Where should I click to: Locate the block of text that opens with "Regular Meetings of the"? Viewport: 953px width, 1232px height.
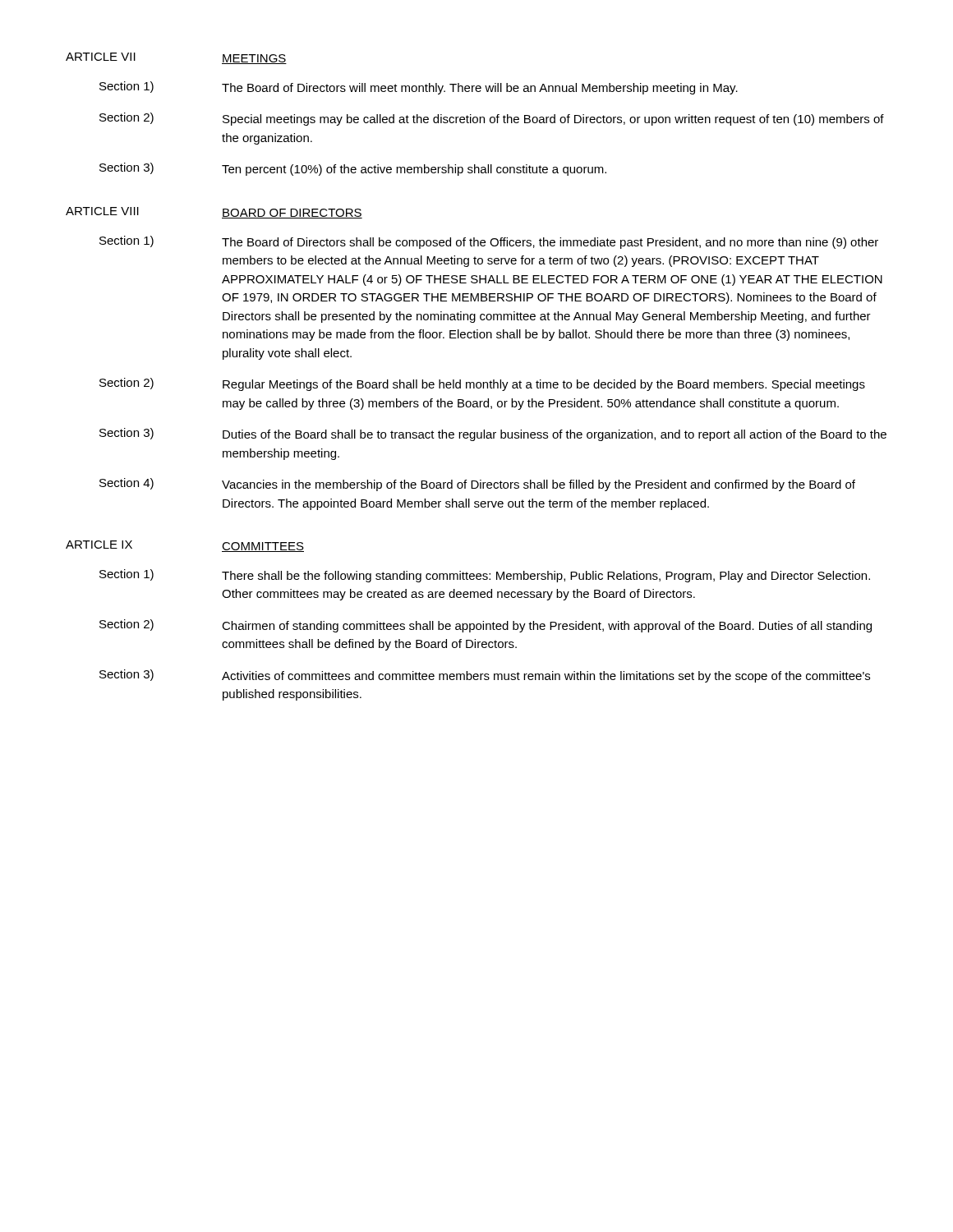click(543, 393)
